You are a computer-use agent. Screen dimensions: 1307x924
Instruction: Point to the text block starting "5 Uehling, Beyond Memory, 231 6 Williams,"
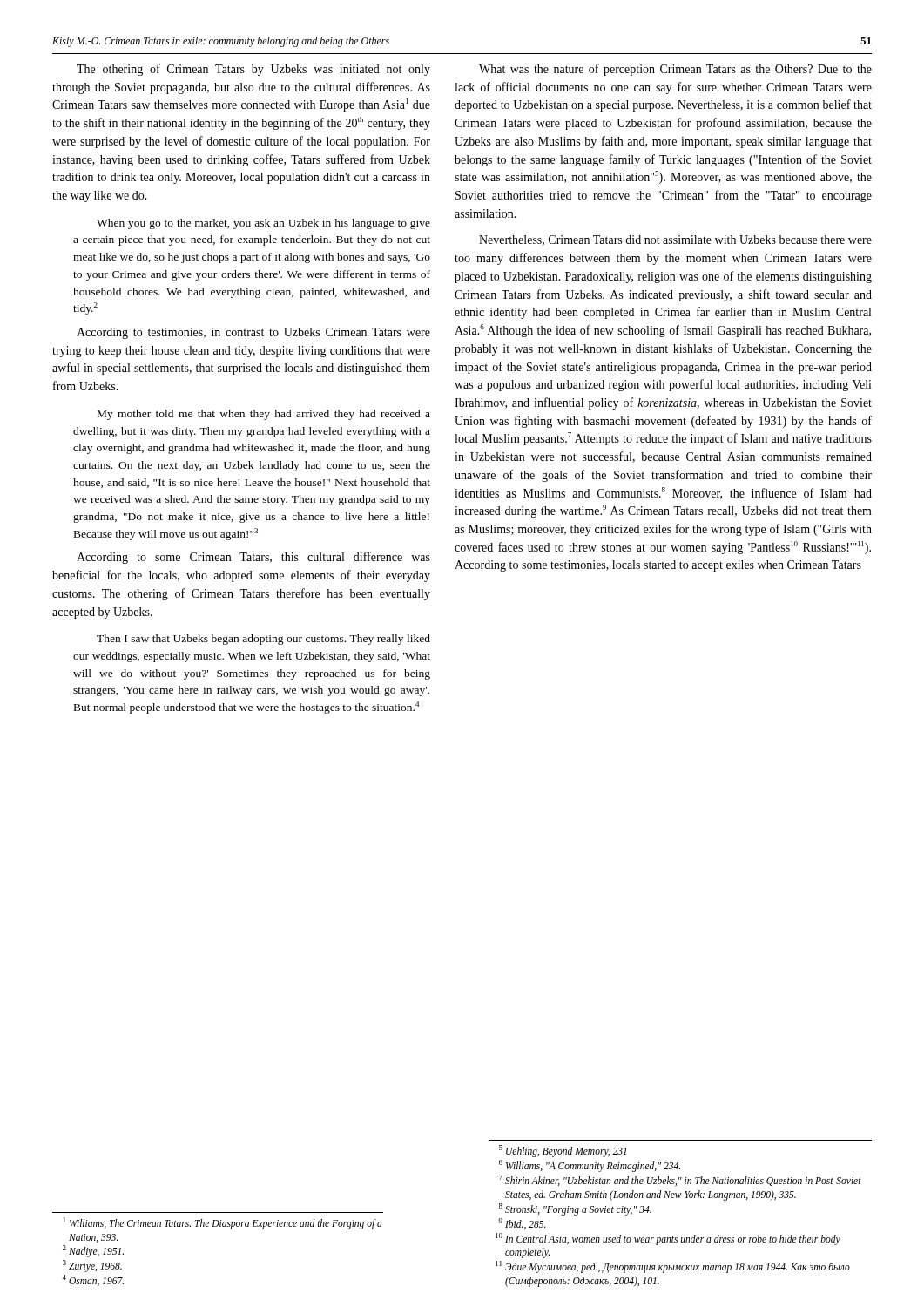[x=563, y=1151]
